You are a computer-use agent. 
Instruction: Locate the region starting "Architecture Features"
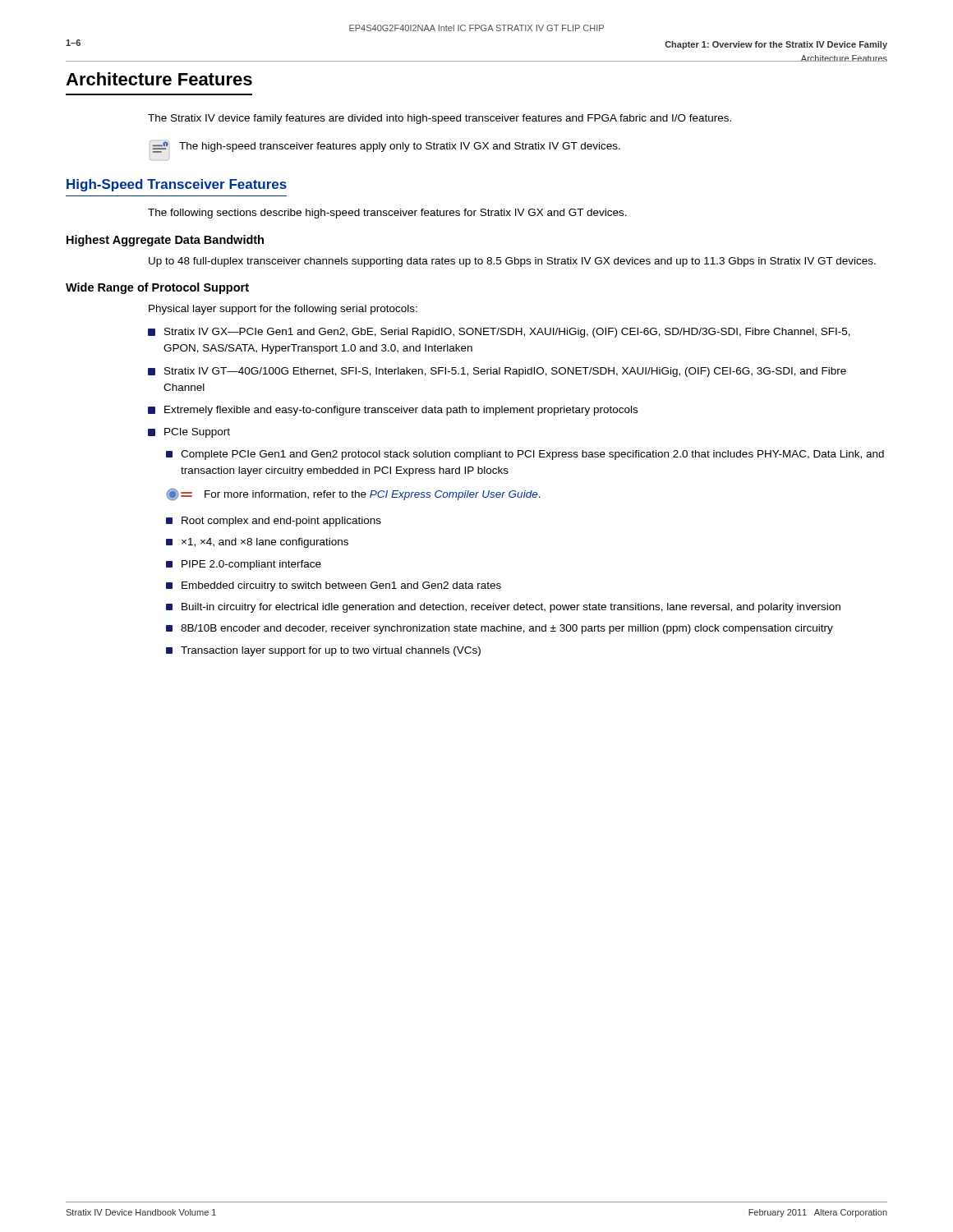pos(159,82)
